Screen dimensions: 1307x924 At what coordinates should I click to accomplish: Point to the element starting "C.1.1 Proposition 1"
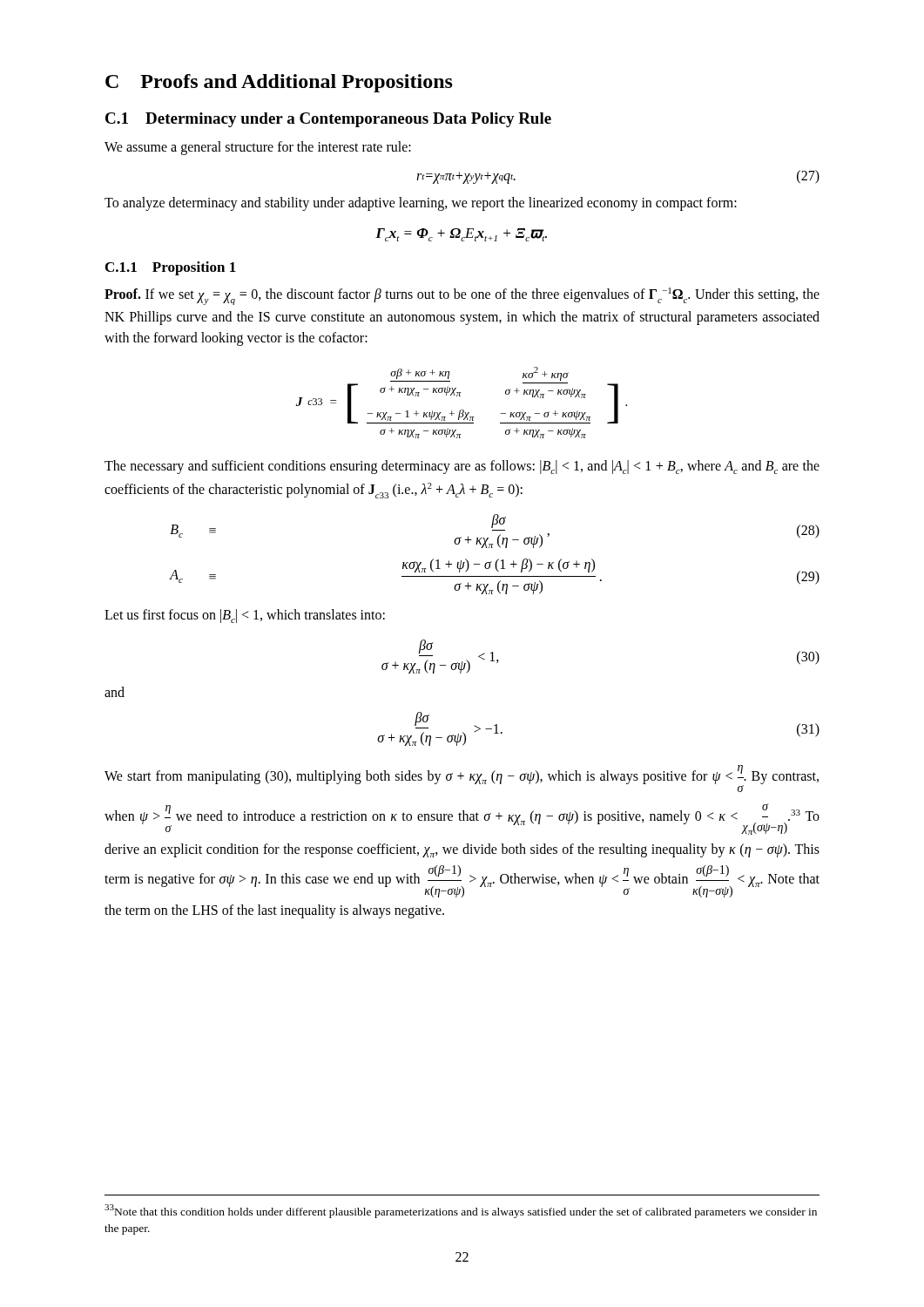pyautogui.click(x=171, y=268)
